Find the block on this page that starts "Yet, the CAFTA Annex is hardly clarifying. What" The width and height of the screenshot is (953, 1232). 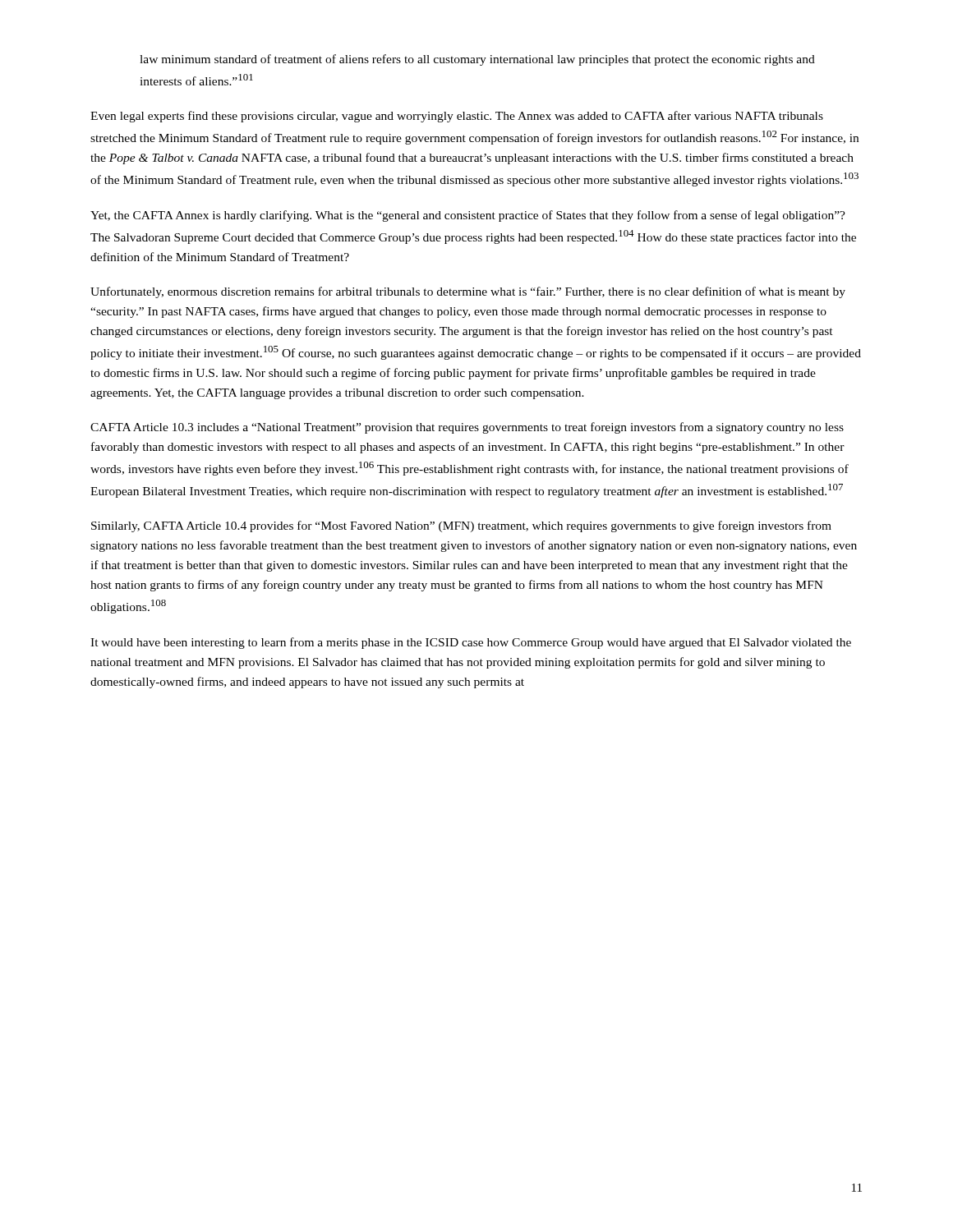pos(473,235)
